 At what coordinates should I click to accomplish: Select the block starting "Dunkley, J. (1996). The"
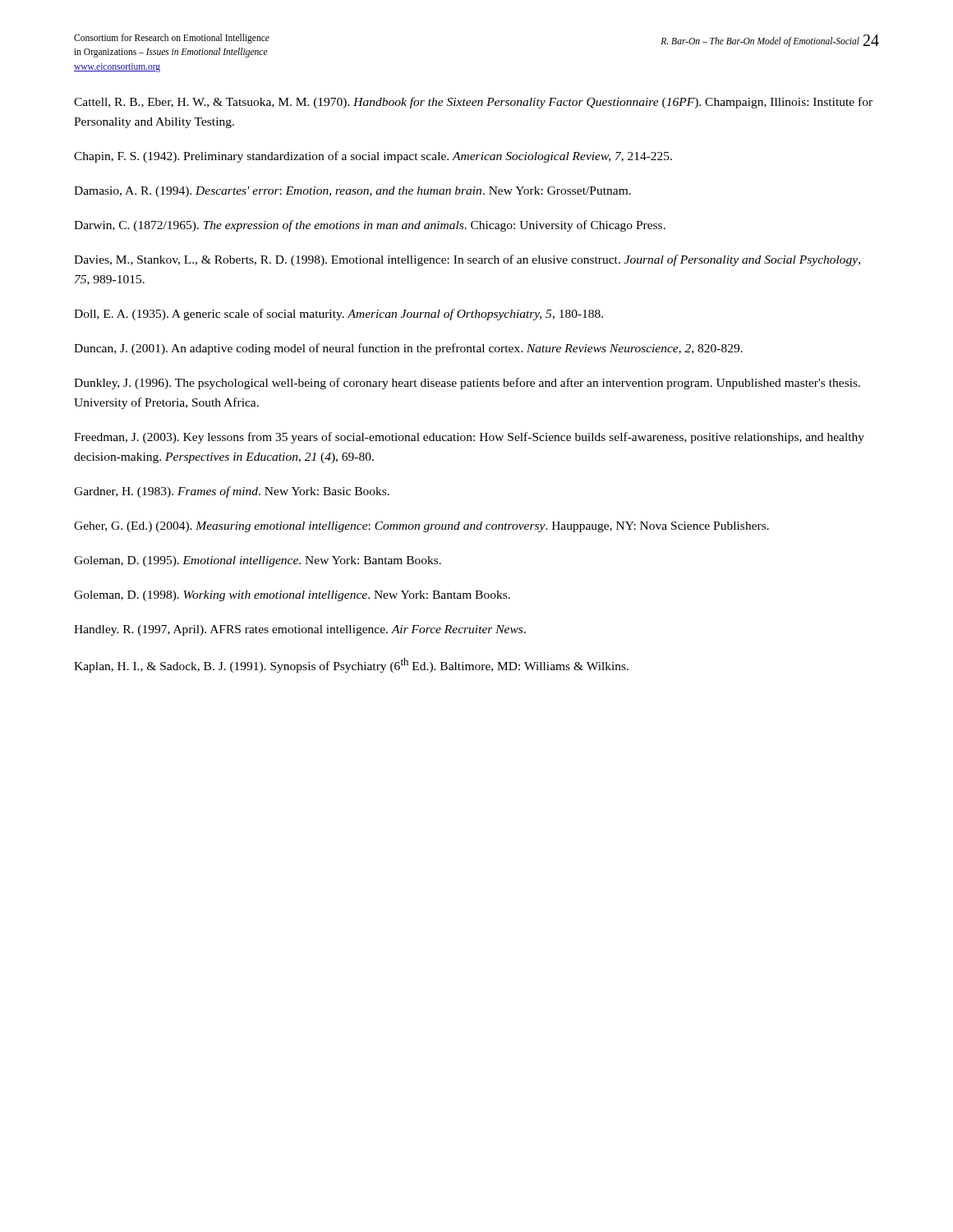click(467, 392)
